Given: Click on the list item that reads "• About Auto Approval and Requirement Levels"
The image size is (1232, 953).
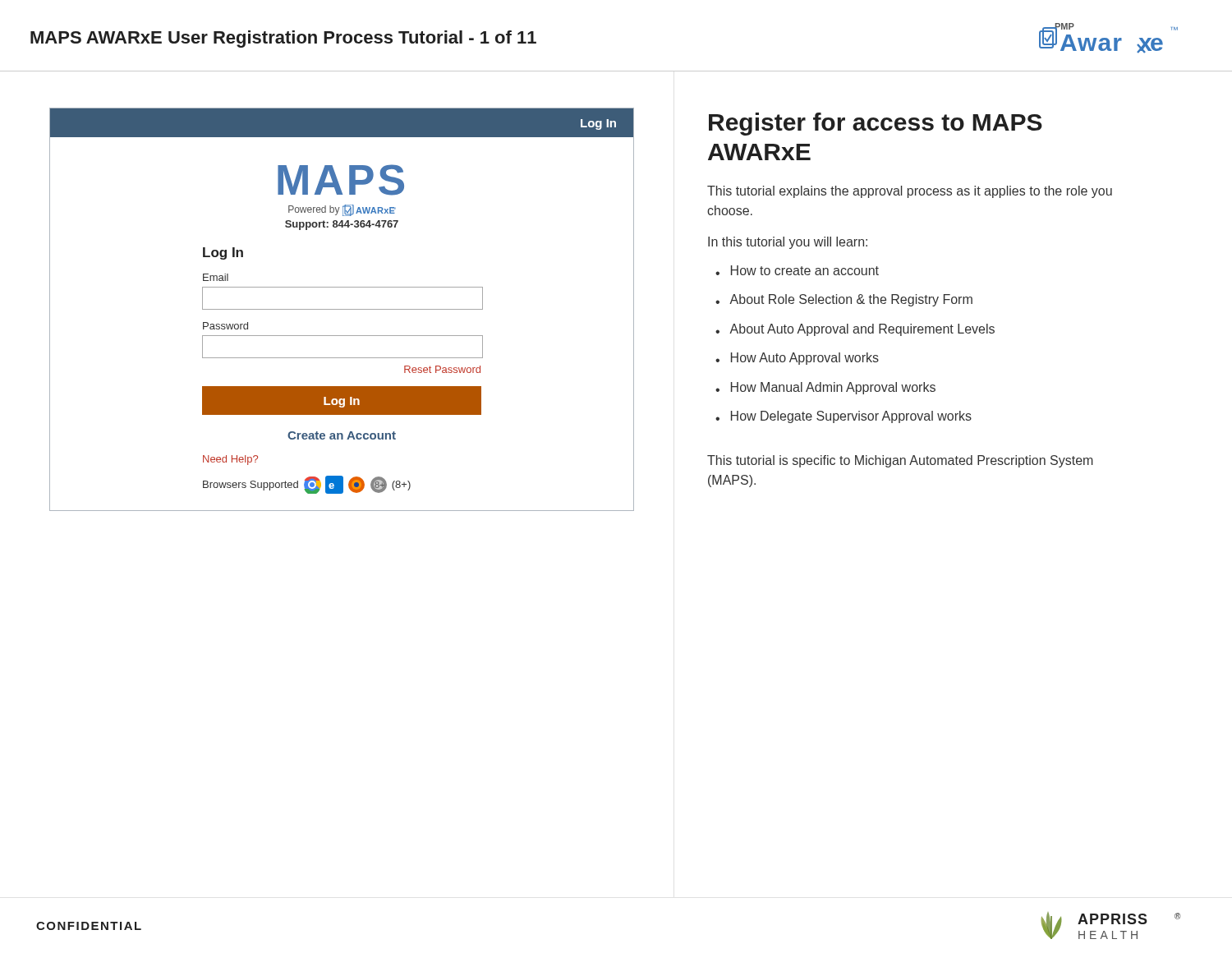Looking at the screenshot, I should (x=855, y=331).
